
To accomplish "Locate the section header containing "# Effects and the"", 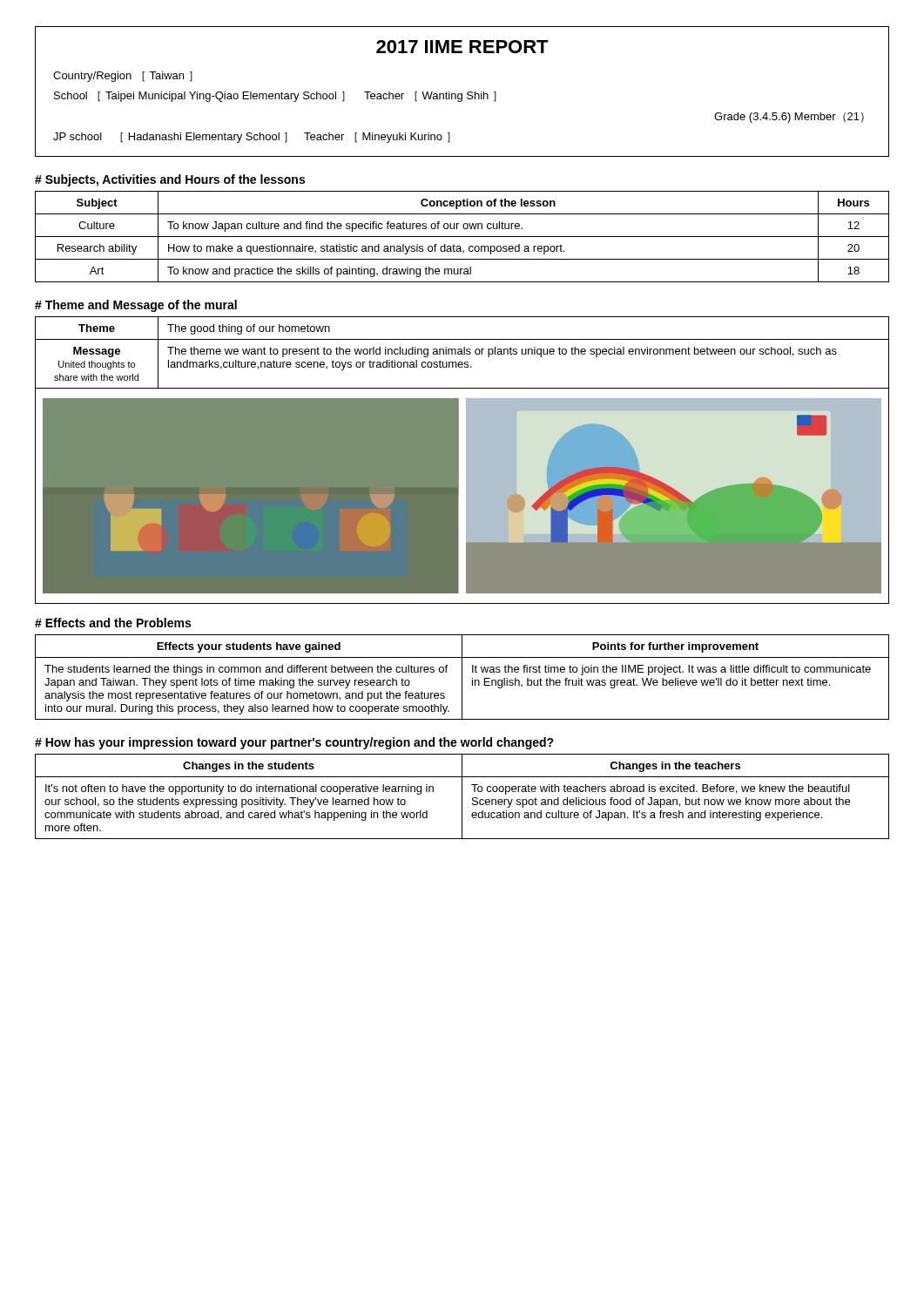I will [113, 623].
